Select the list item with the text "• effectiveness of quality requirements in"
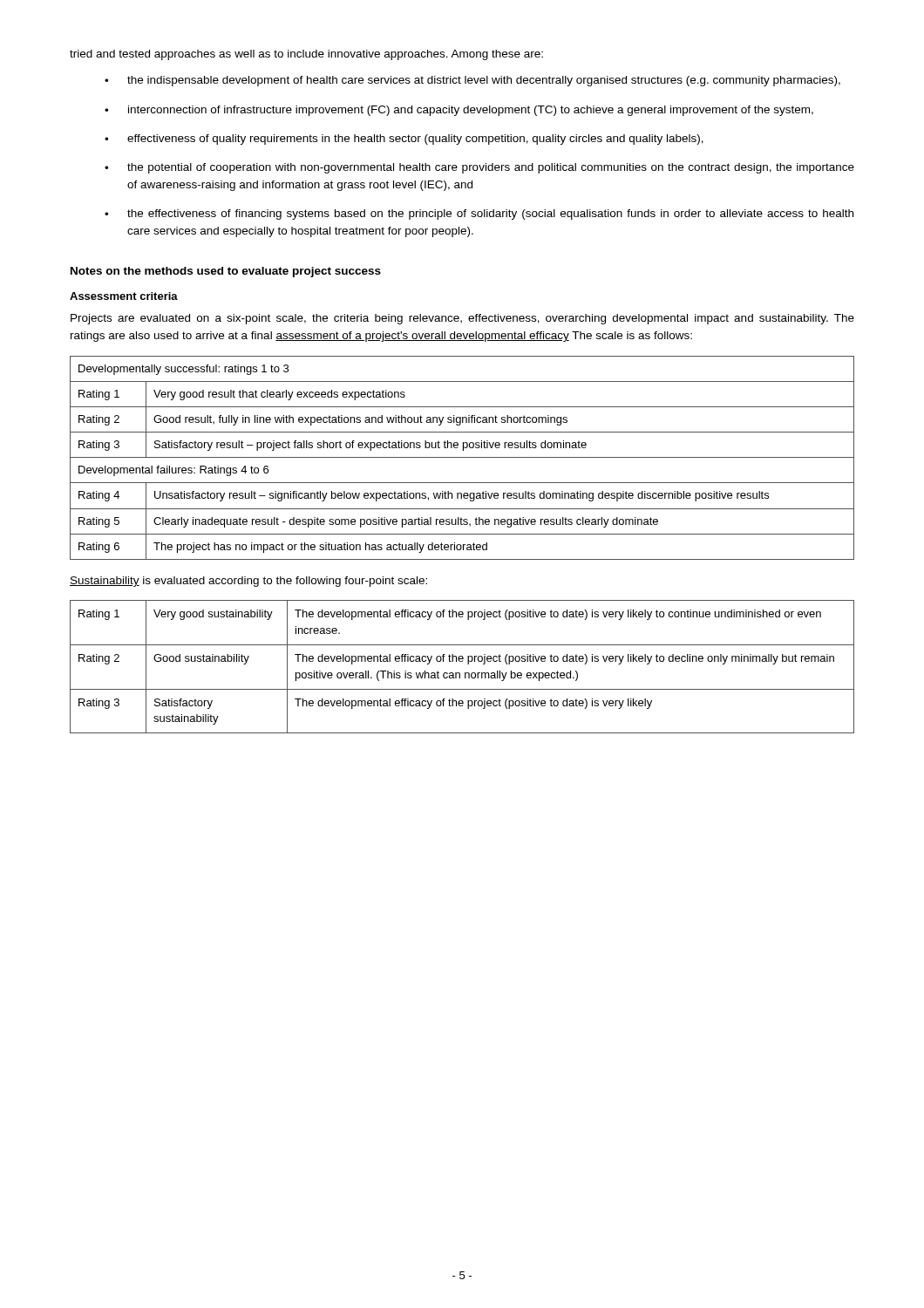The height and width of the screenshot is (1308, 924). coord(404,139)
